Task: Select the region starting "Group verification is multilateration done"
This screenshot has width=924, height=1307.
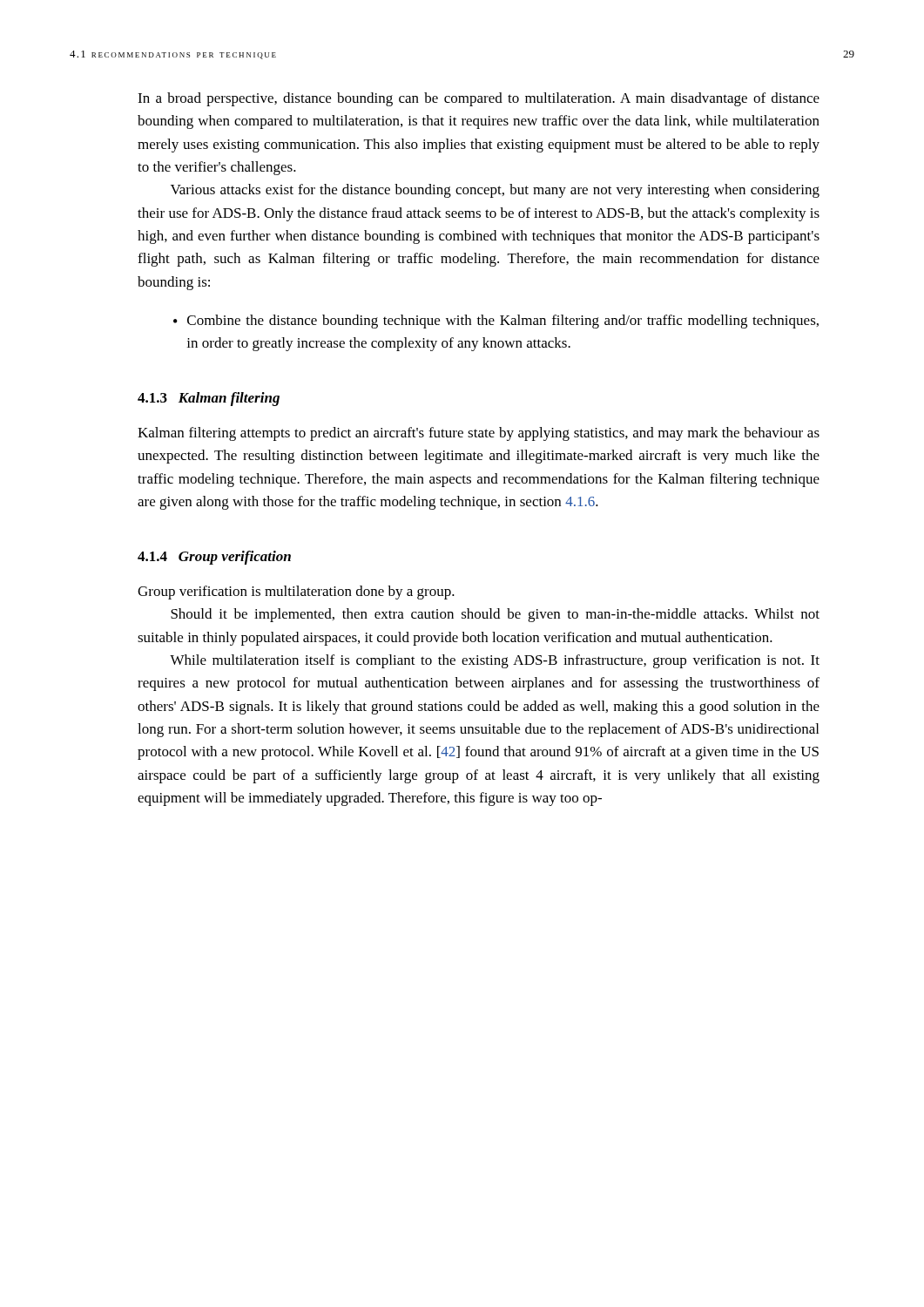Action: (x=479, y=695)
